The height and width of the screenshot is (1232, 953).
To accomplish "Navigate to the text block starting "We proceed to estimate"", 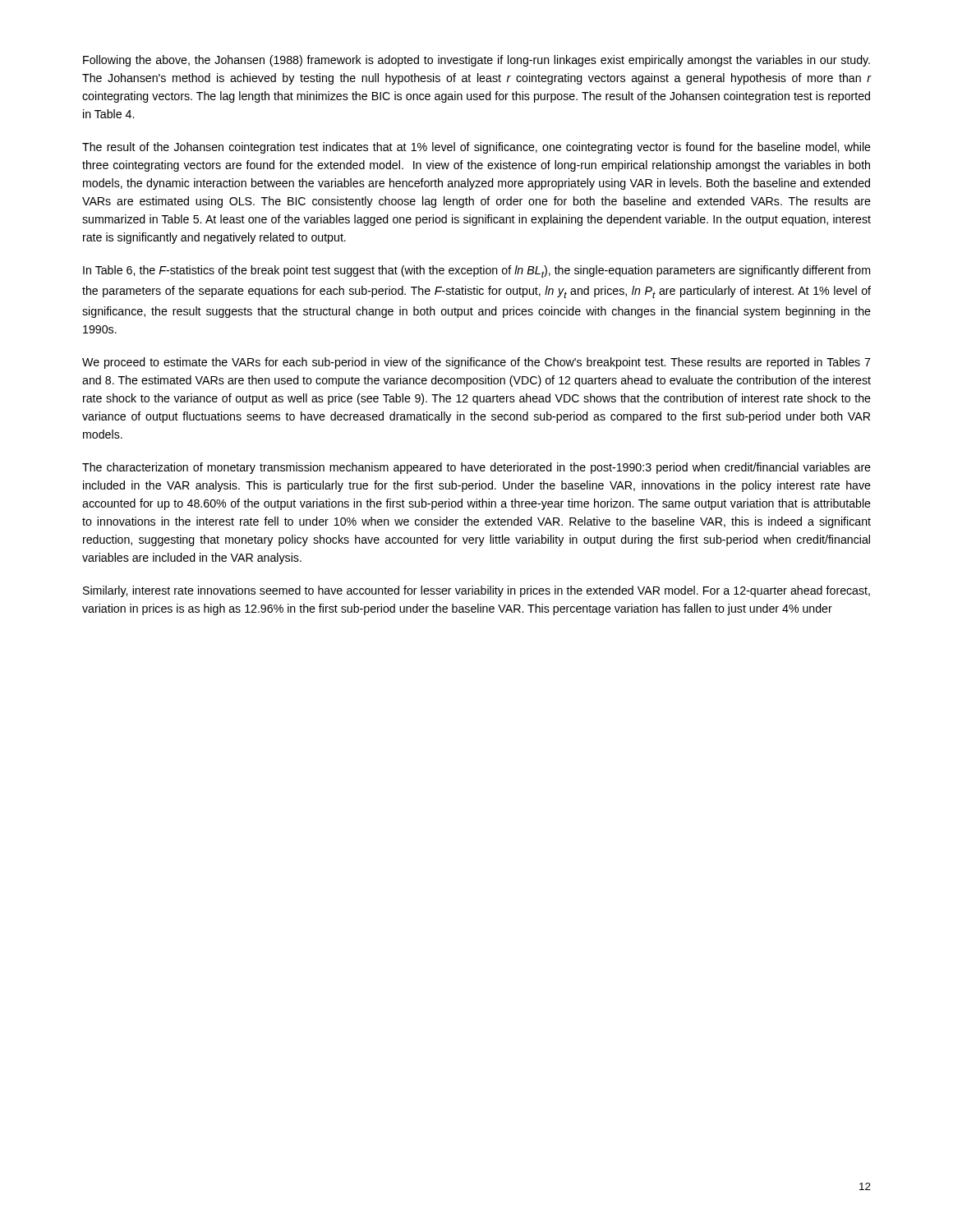I will point(476,399).
